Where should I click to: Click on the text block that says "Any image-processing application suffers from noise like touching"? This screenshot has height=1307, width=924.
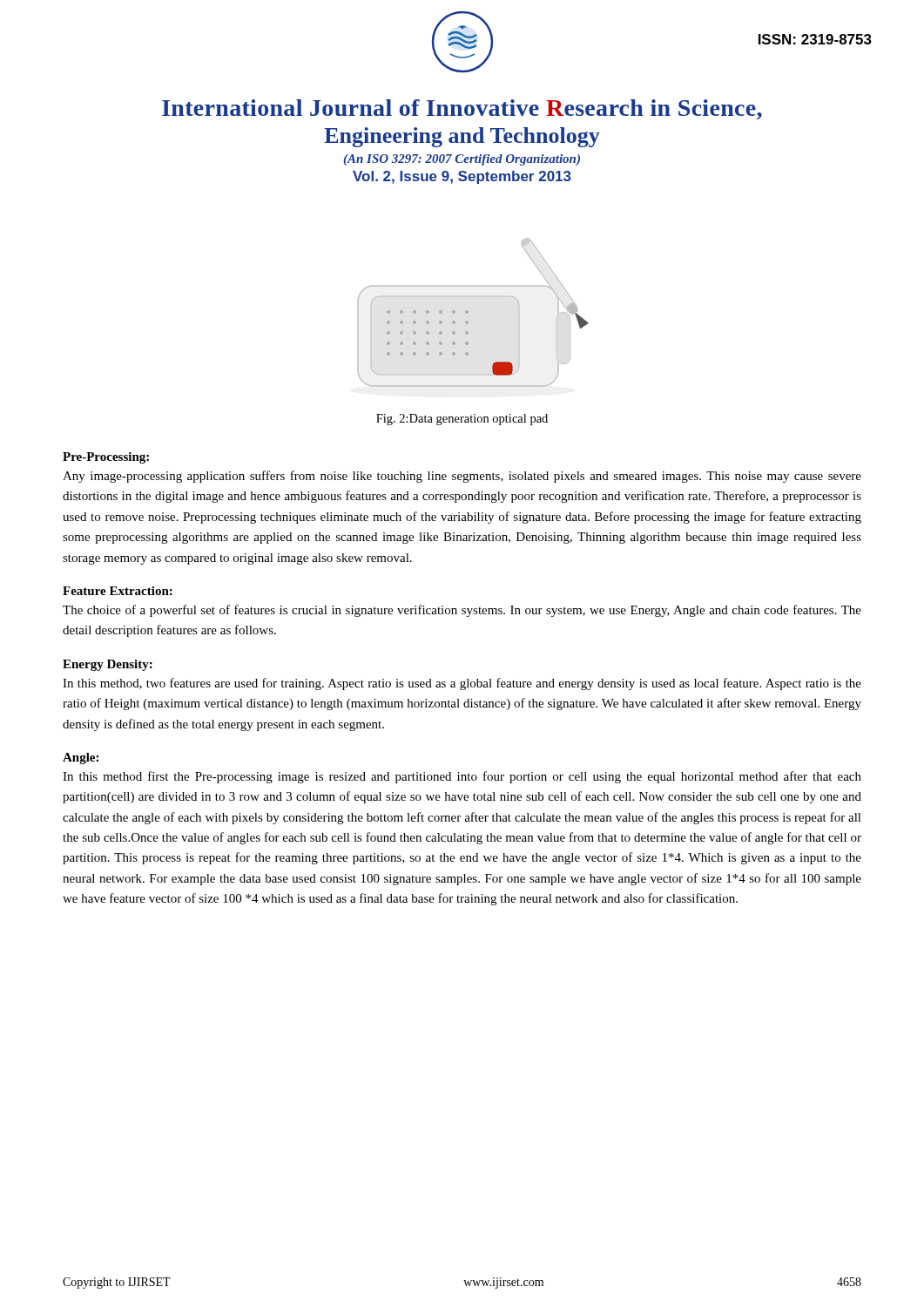coord(462,517)
